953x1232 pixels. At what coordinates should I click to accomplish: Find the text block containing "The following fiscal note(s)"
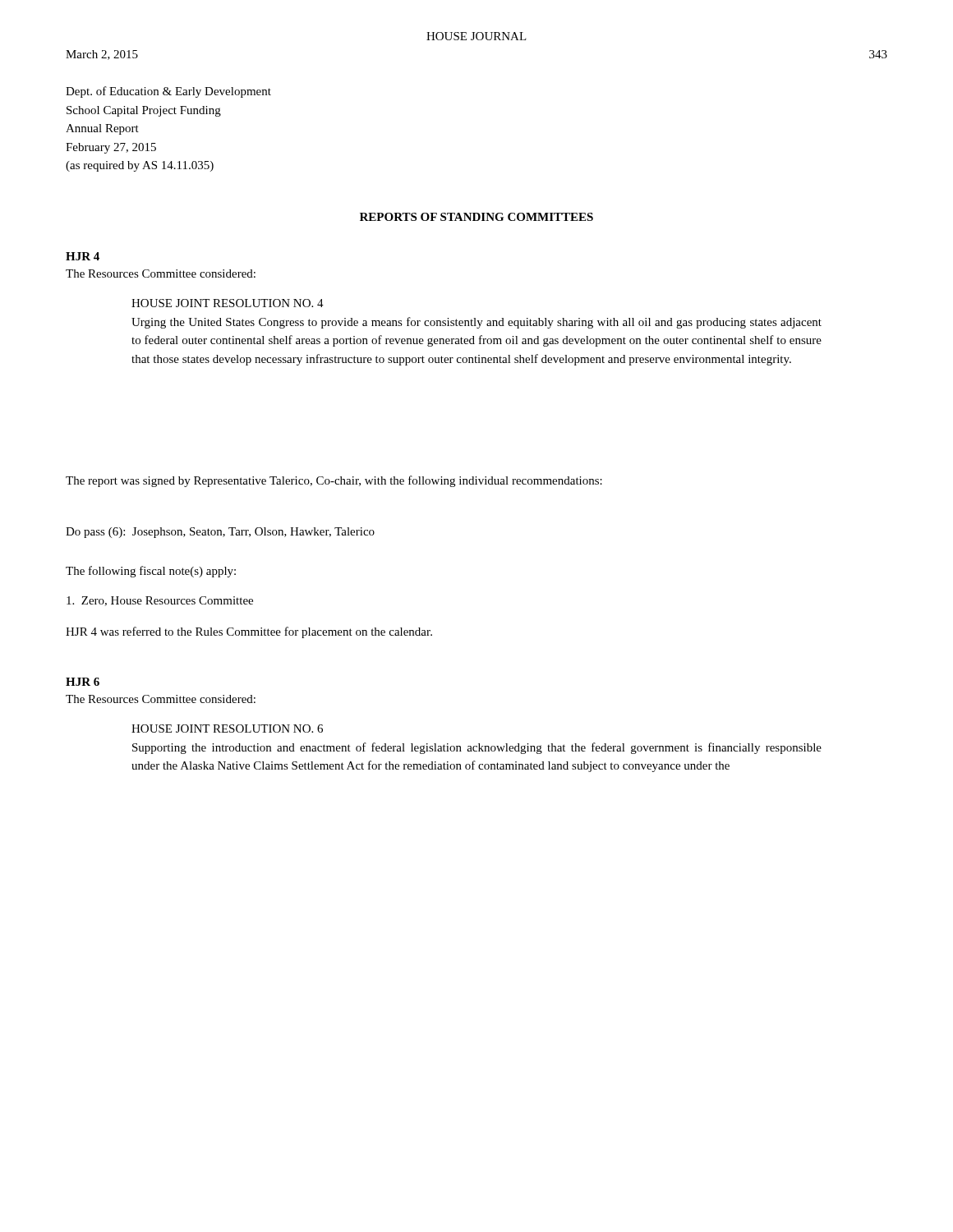(151, 571)
